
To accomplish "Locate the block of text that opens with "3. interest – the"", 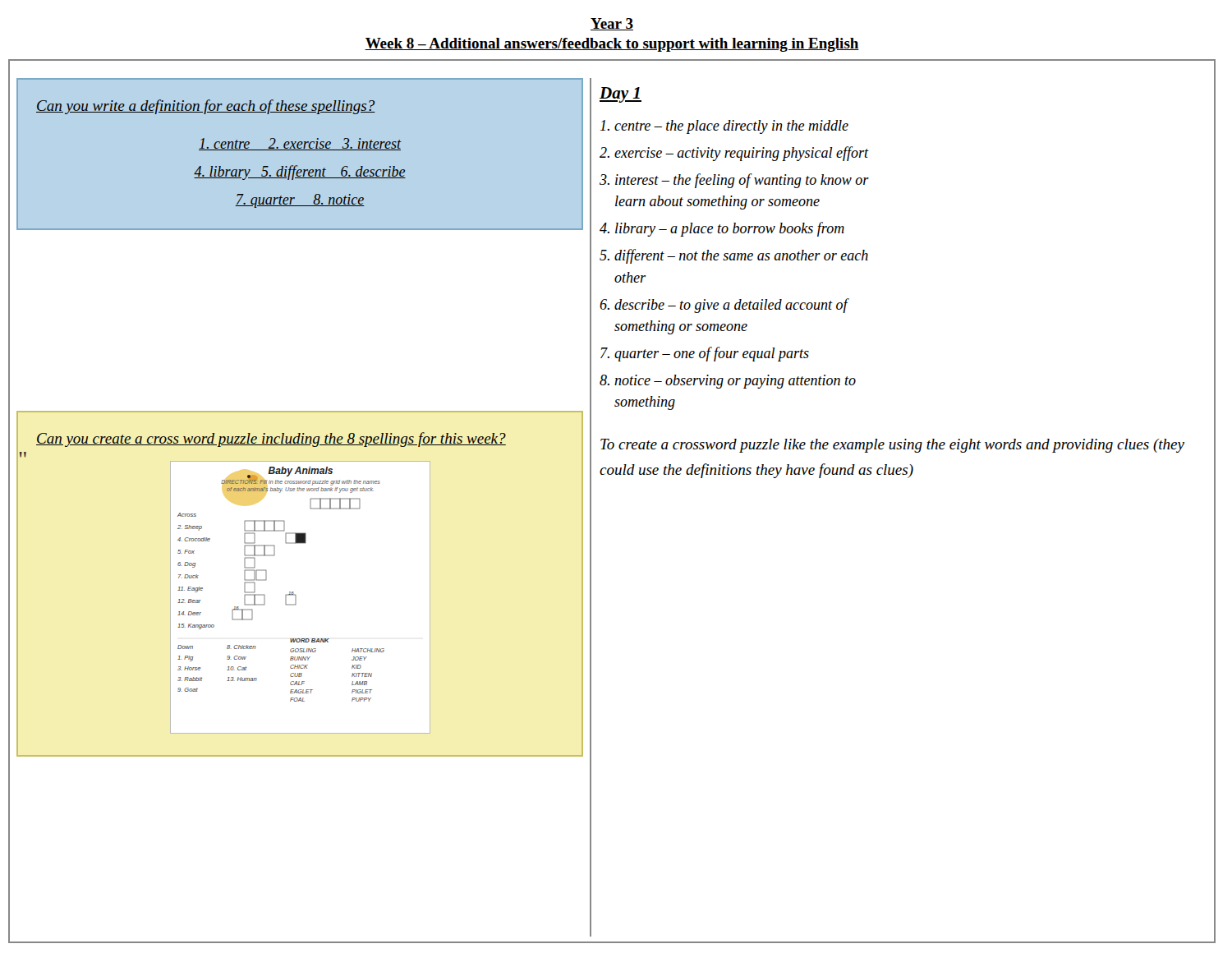I will [x=734, y=191].
